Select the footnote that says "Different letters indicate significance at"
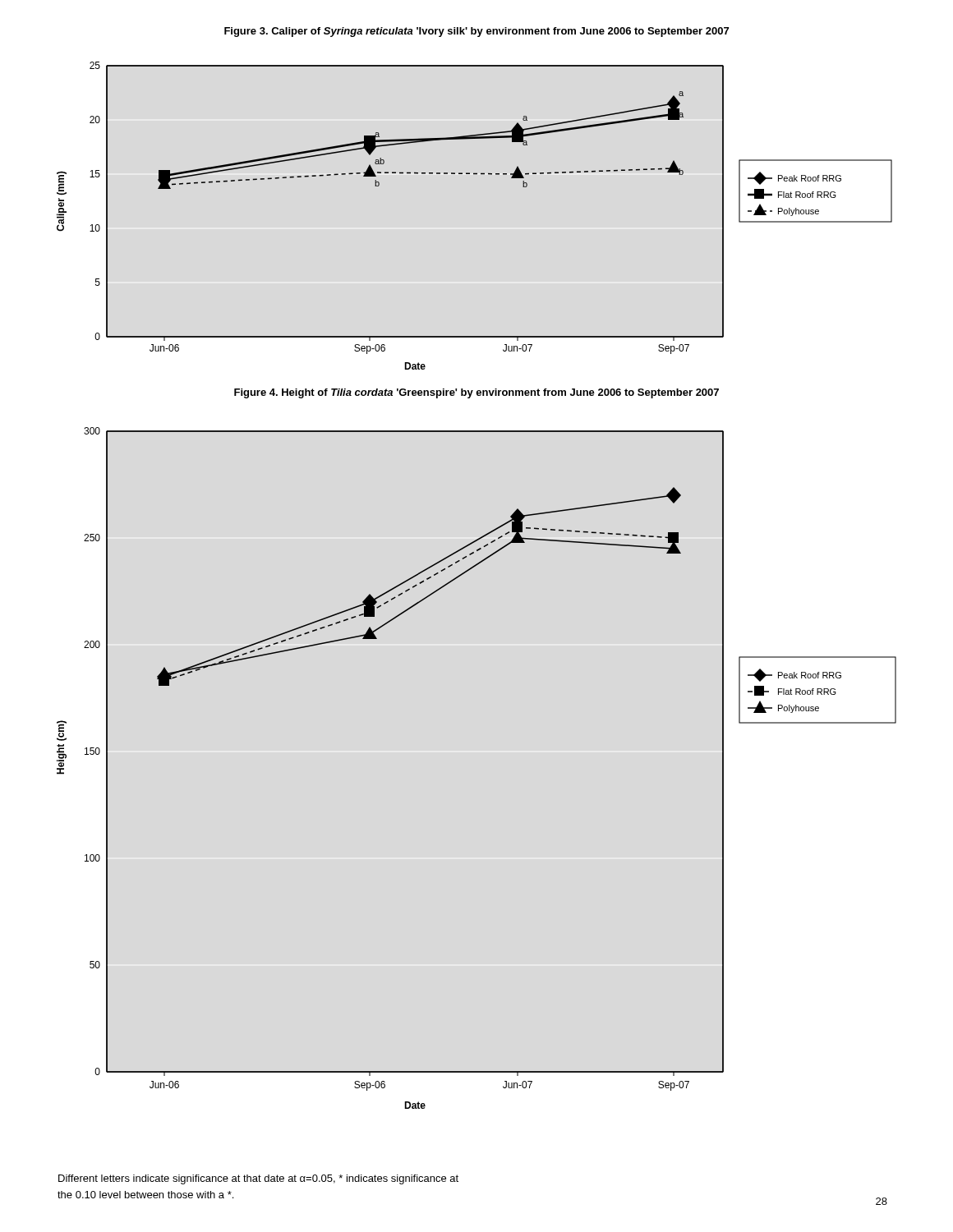Screen dimensions: 1232x953 pyautogui.click(x=258, y=1186)
